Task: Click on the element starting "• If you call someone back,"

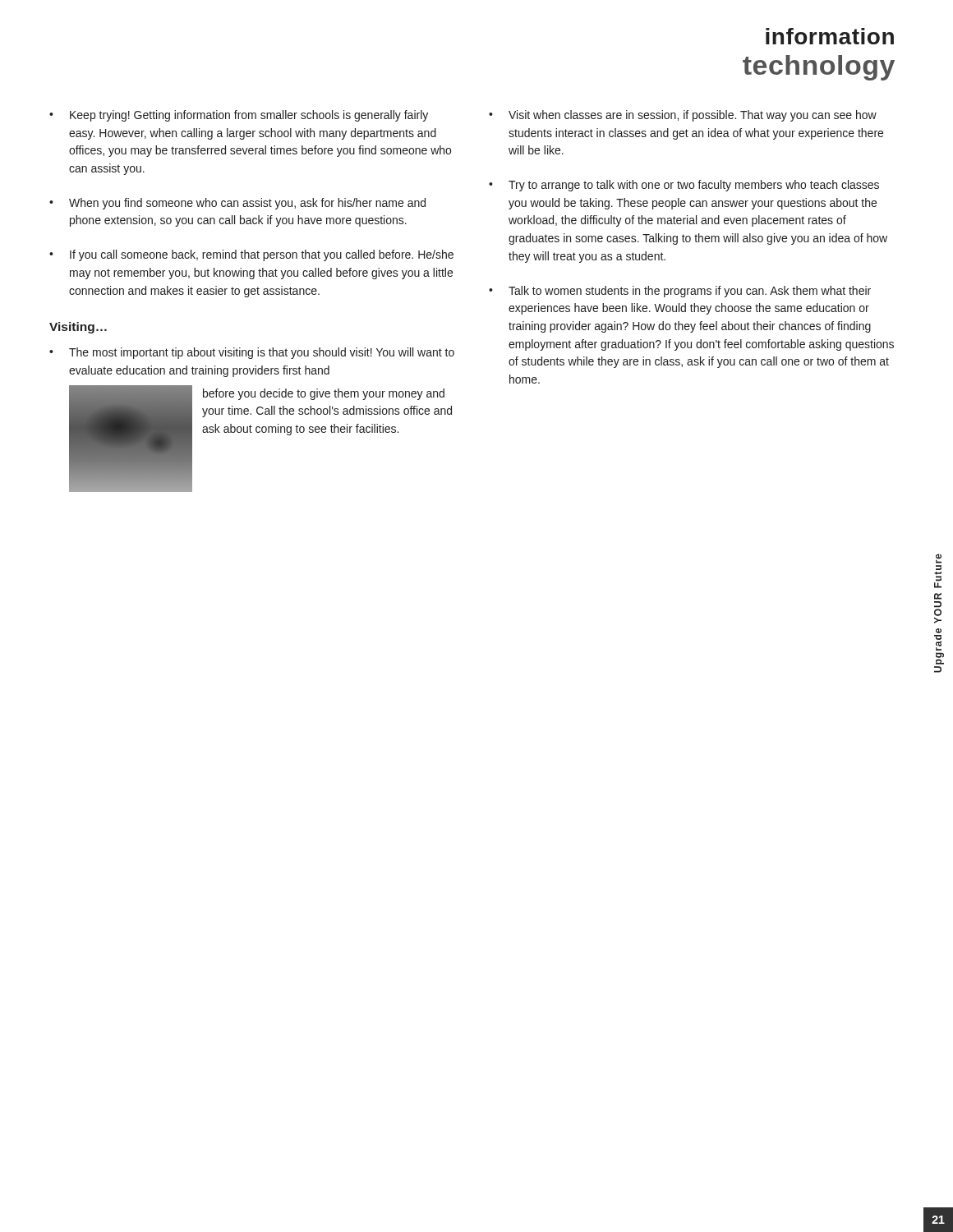Action: (x=253, y=273)
